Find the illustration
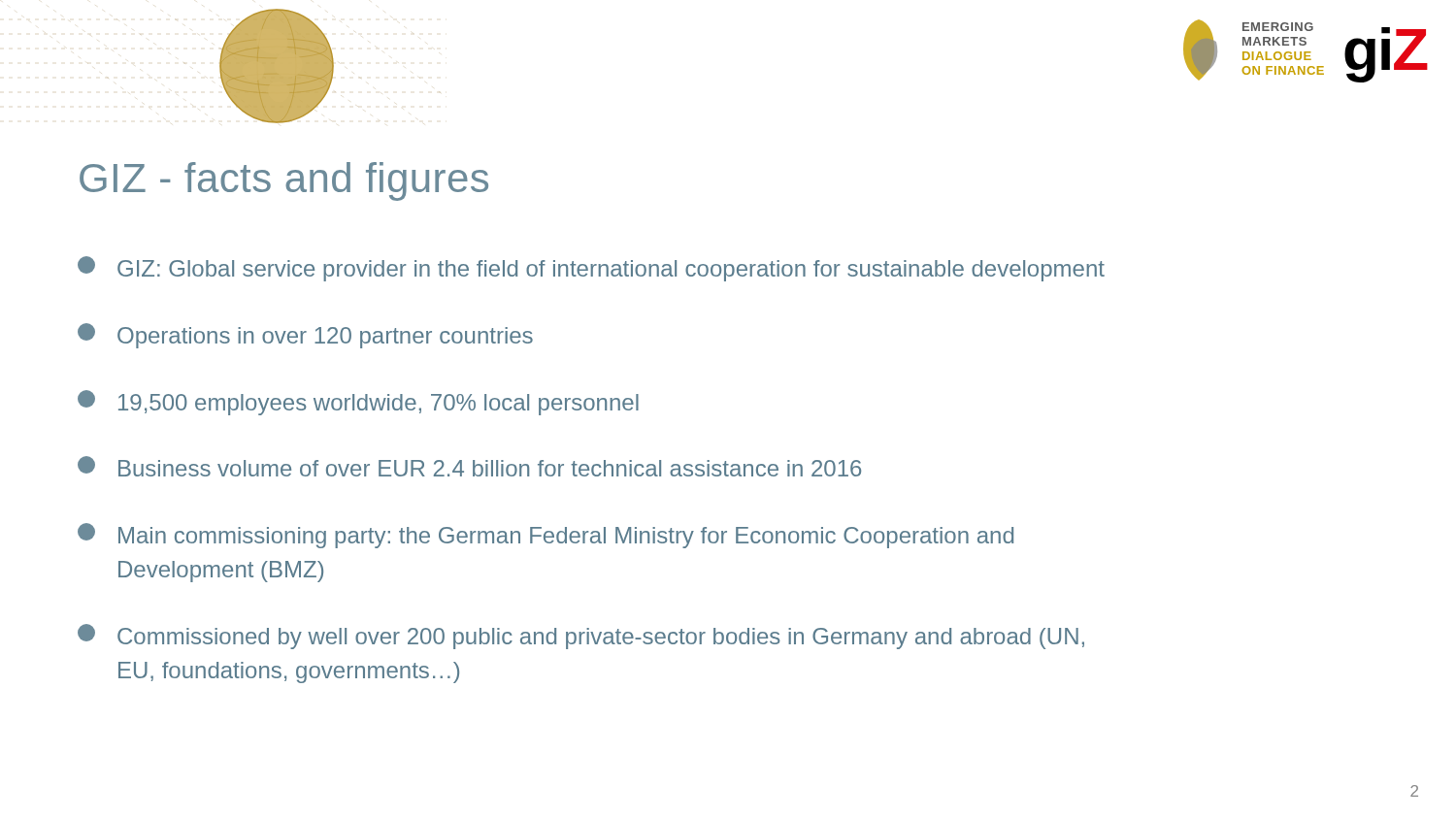 pyautogui.click(x=223, y=63)
